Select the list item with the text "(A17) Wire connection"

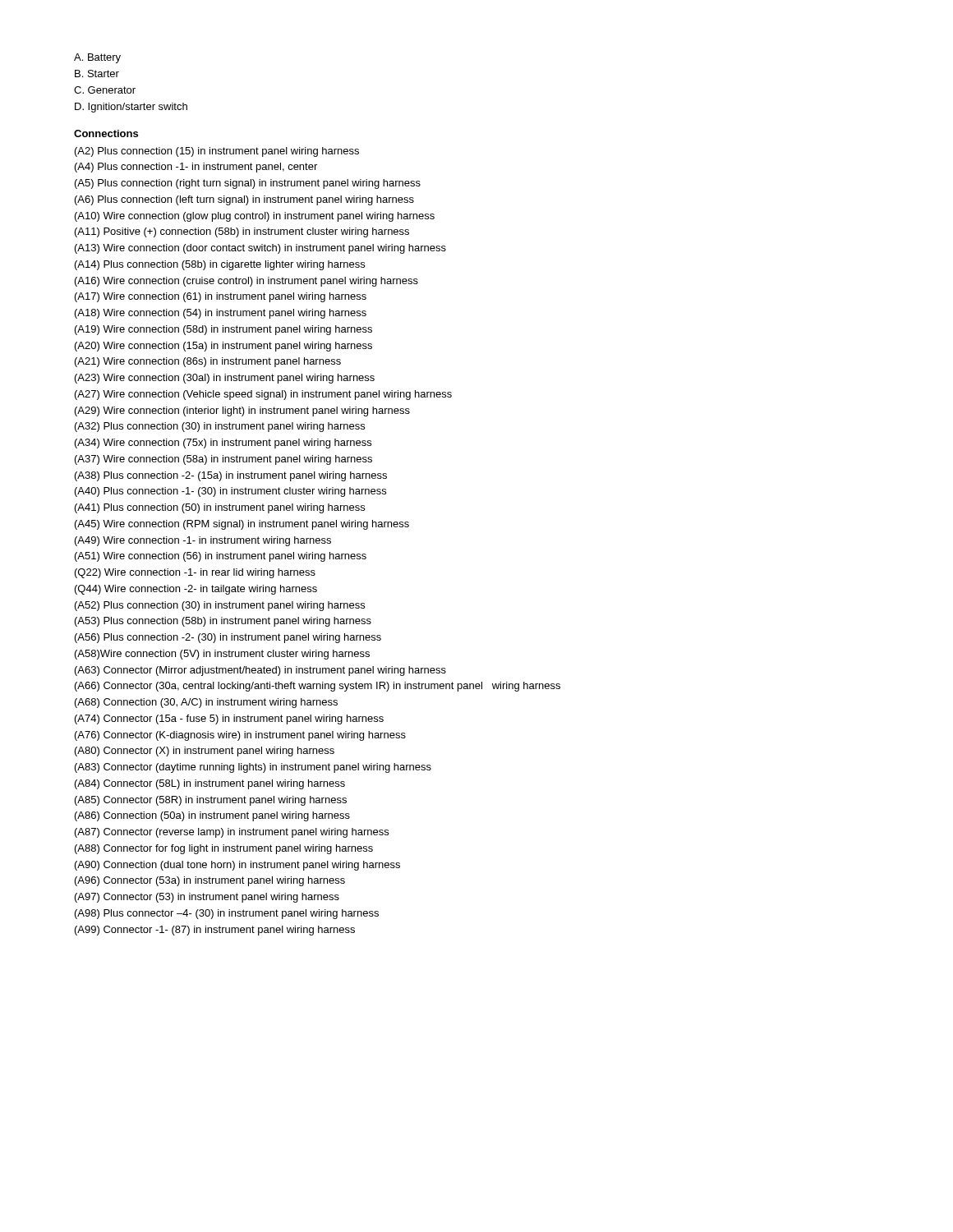coord(220,296)
